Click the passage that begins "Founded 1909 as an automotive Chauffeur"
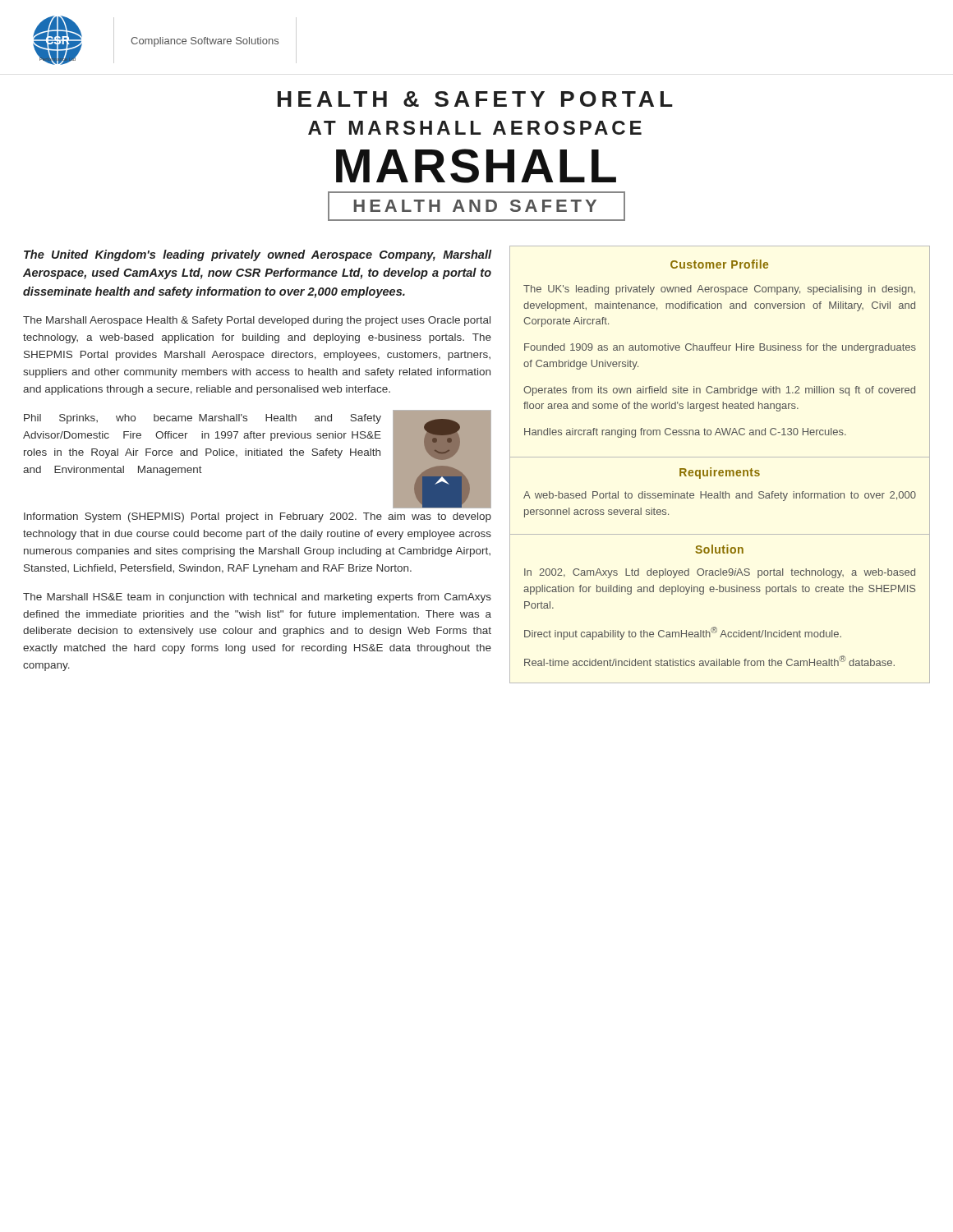This screenshot has width=953, height=1232. [x=720, y=355]
